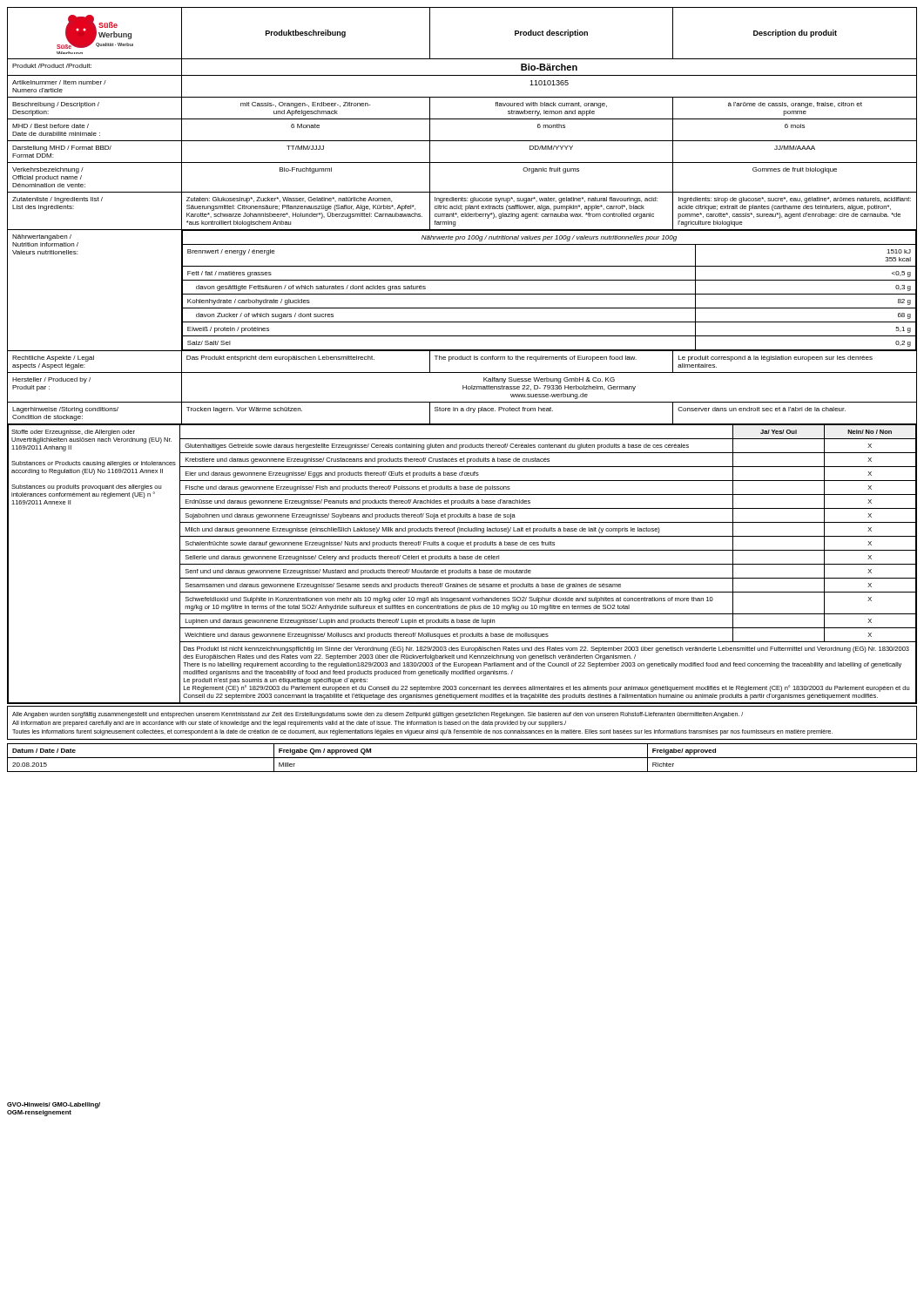The image size is (924, 1307).
Task: Click on the table containing "Freigabe Qm / approved QM"
Action: 462,758
